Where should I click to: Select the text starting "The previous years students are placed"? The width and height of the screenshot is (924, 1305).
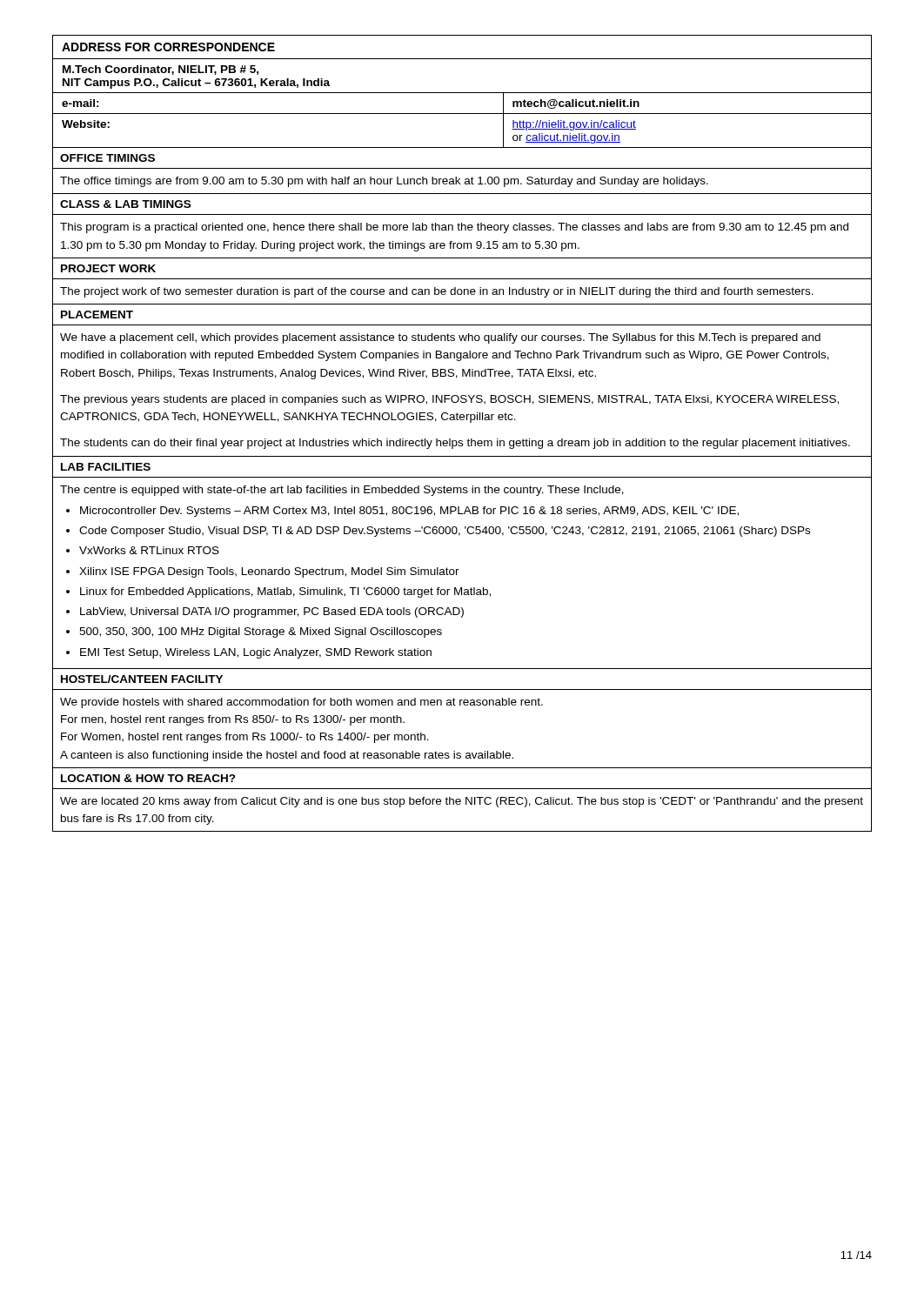450,407
